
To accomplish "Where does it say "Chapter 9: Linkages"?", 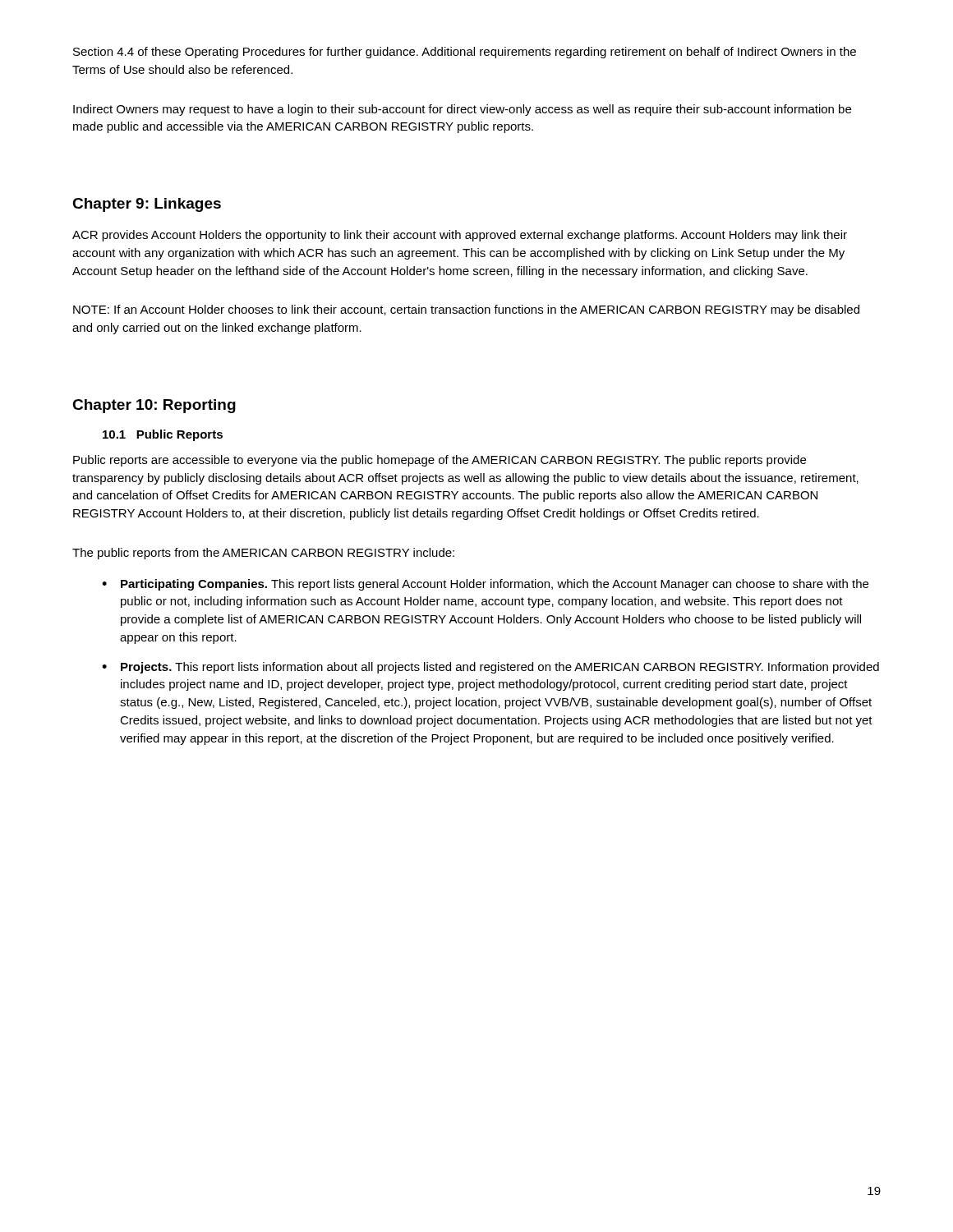I will click(x=147, y=205).
